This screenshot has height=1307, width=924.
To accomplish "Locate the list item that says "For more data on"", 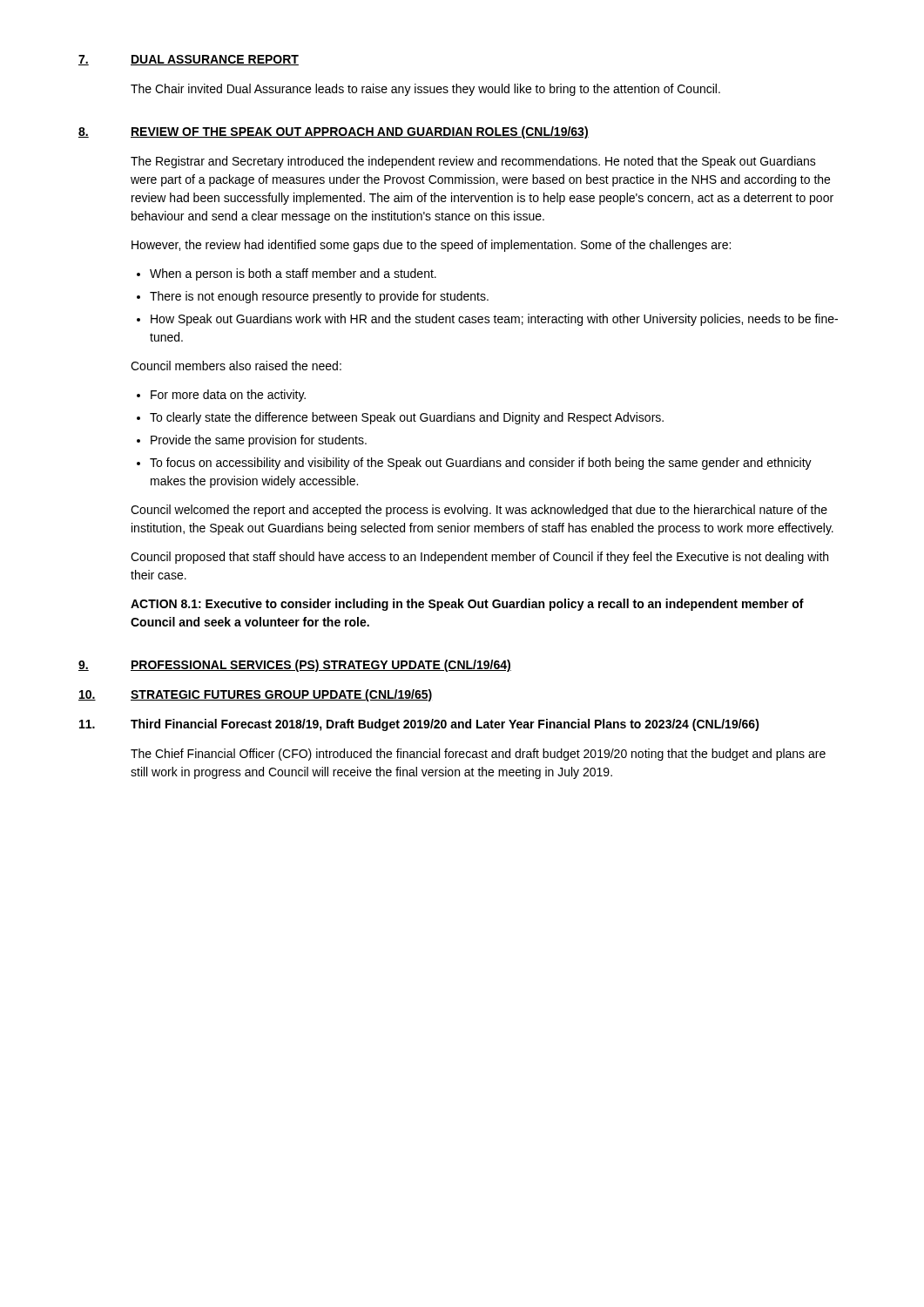I will tap(228, 395).
